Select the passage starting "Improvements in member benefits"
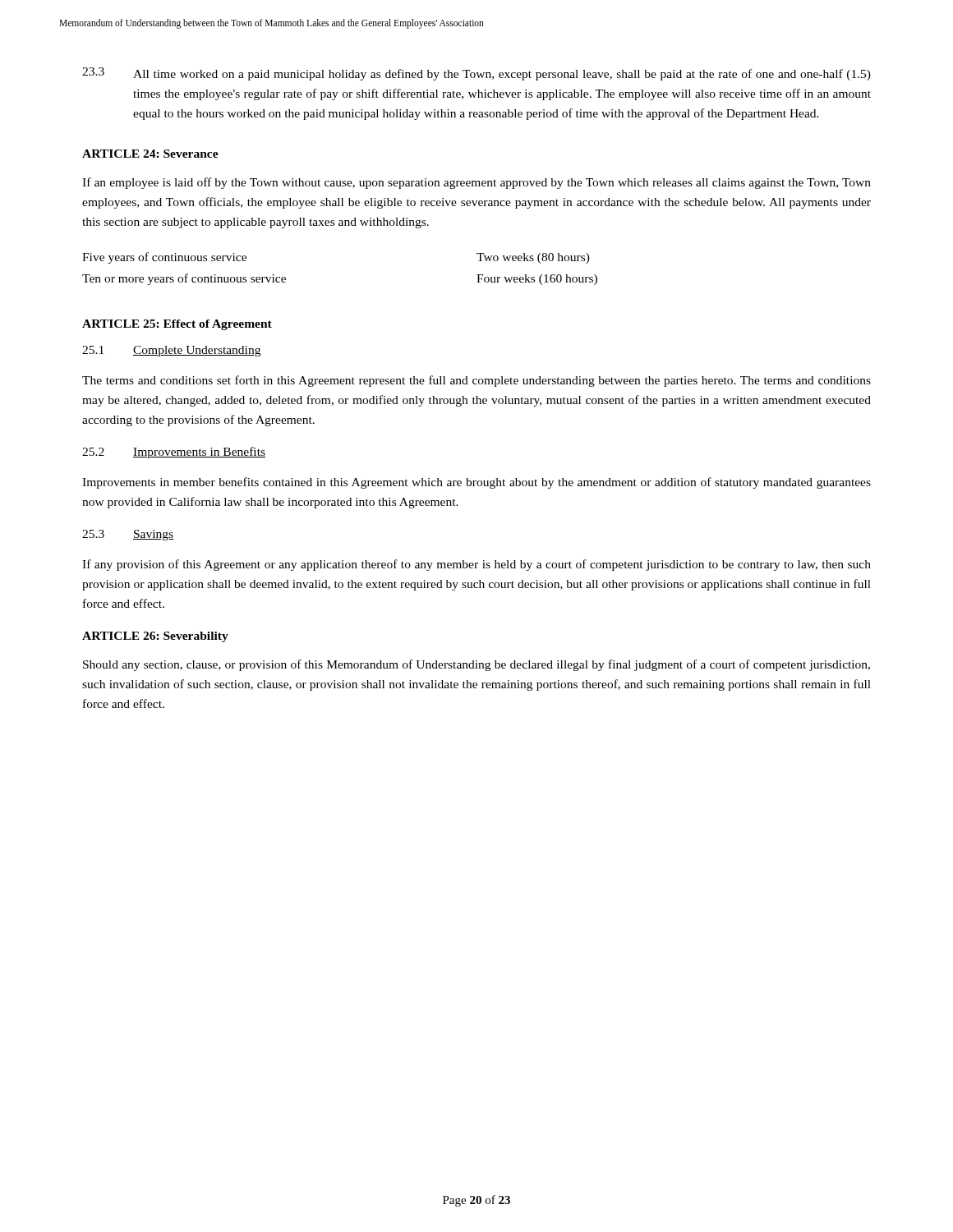 pos(476,491)
